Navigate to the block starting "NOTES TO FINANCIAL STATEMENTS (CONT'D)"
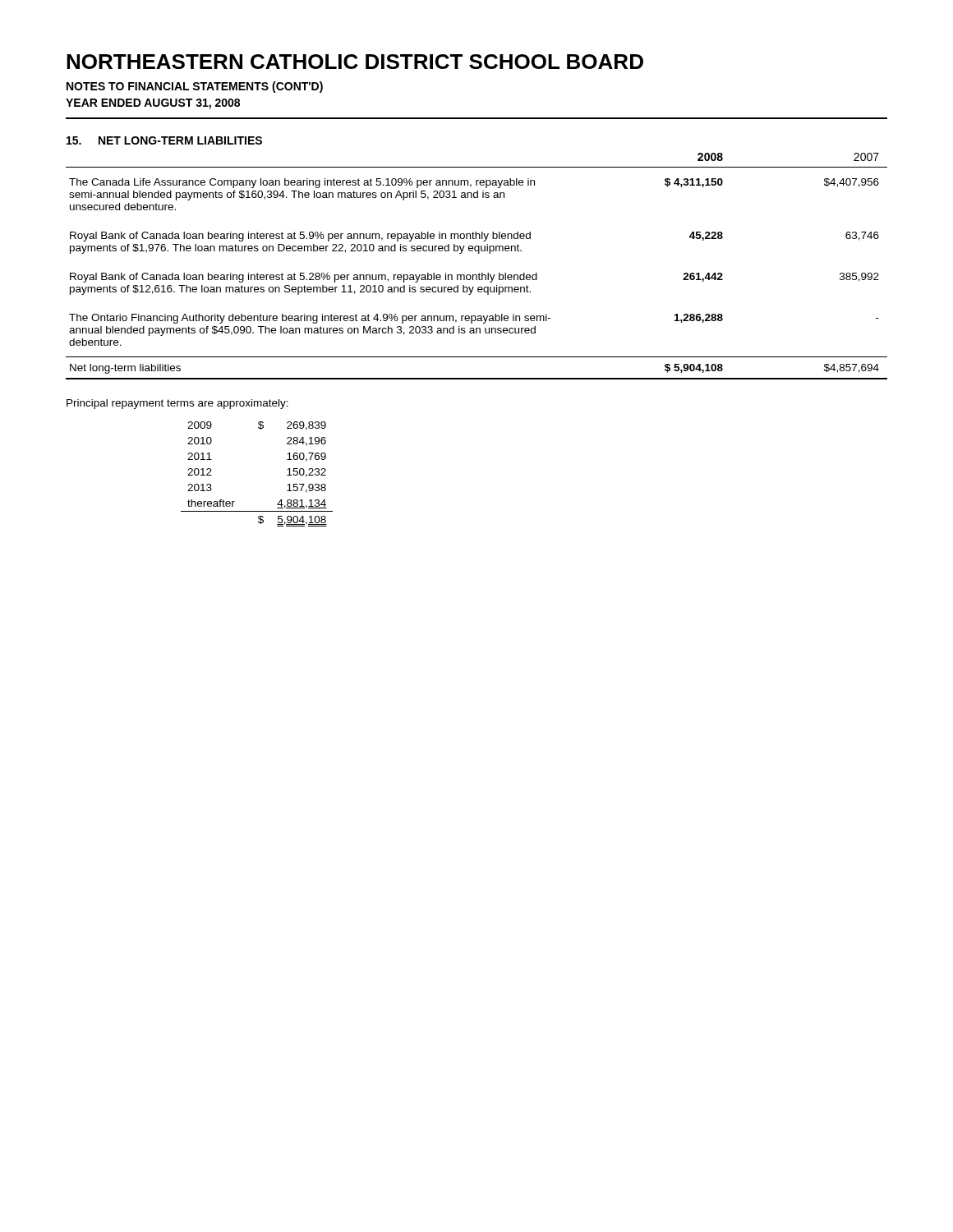This screenshot has height=1232, width=953. 194,86
